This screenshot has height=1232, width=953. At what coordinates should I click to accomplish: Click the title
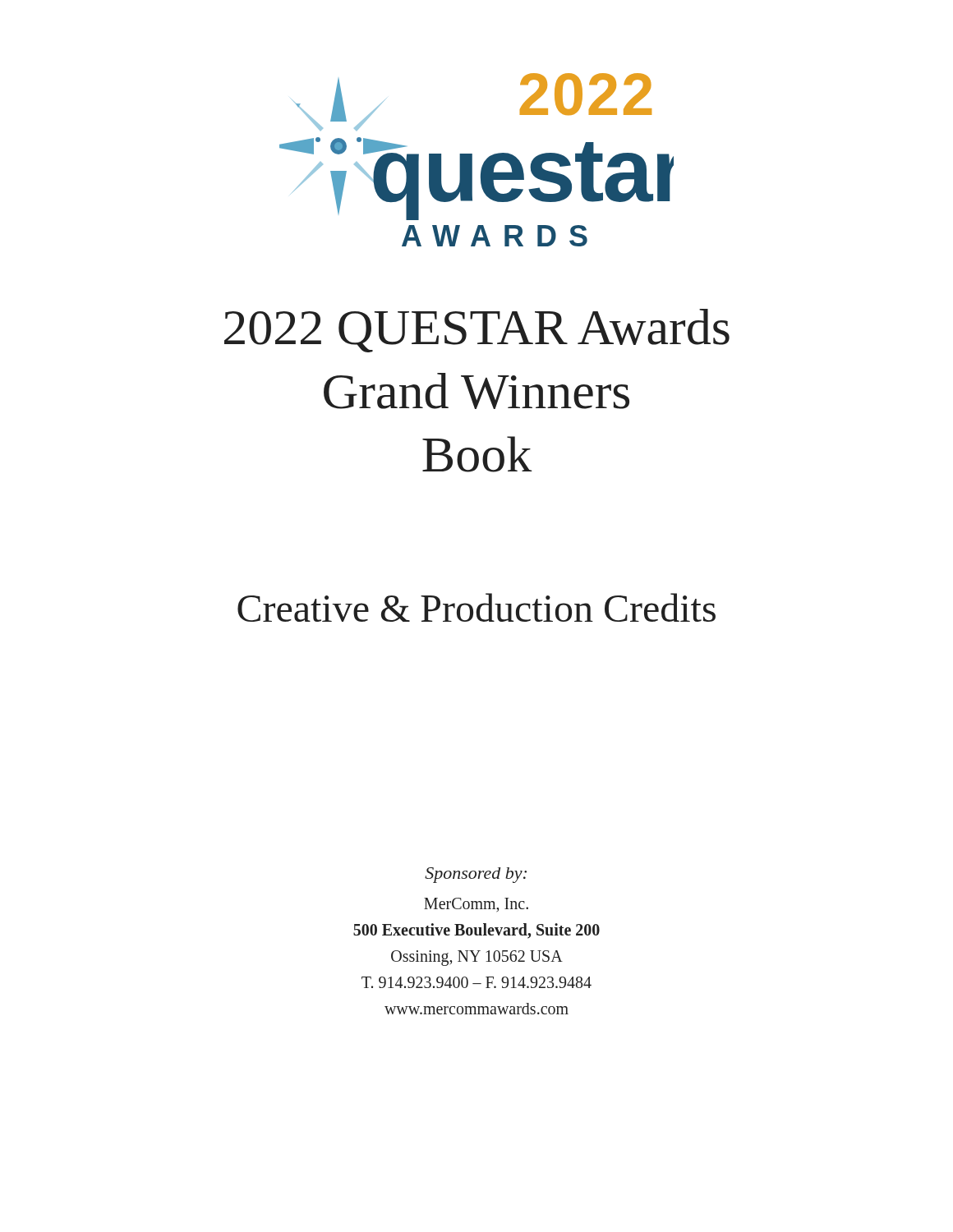point(476,391)
